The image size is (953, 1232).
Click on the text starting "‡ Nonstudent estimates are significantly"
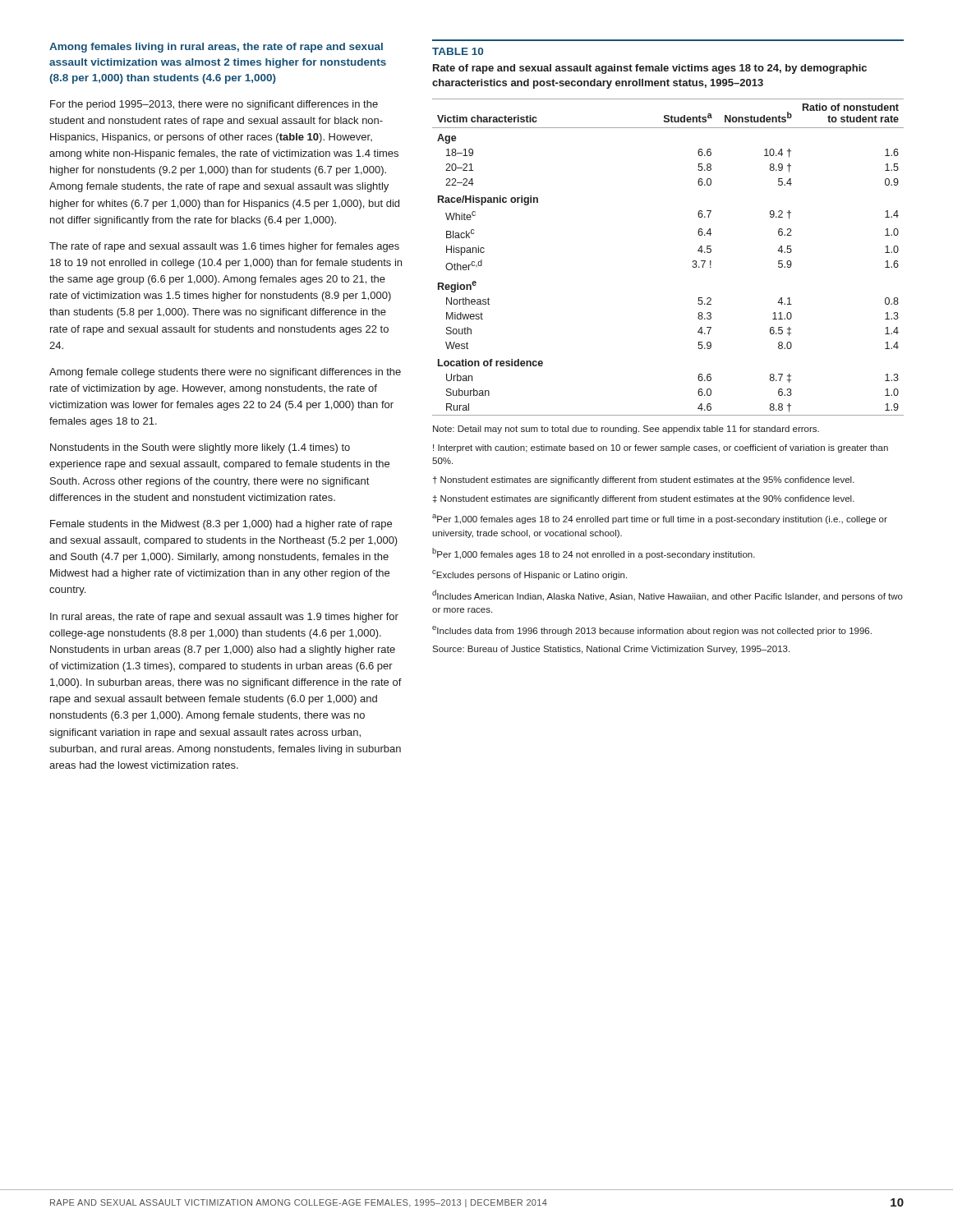point(643,498)
